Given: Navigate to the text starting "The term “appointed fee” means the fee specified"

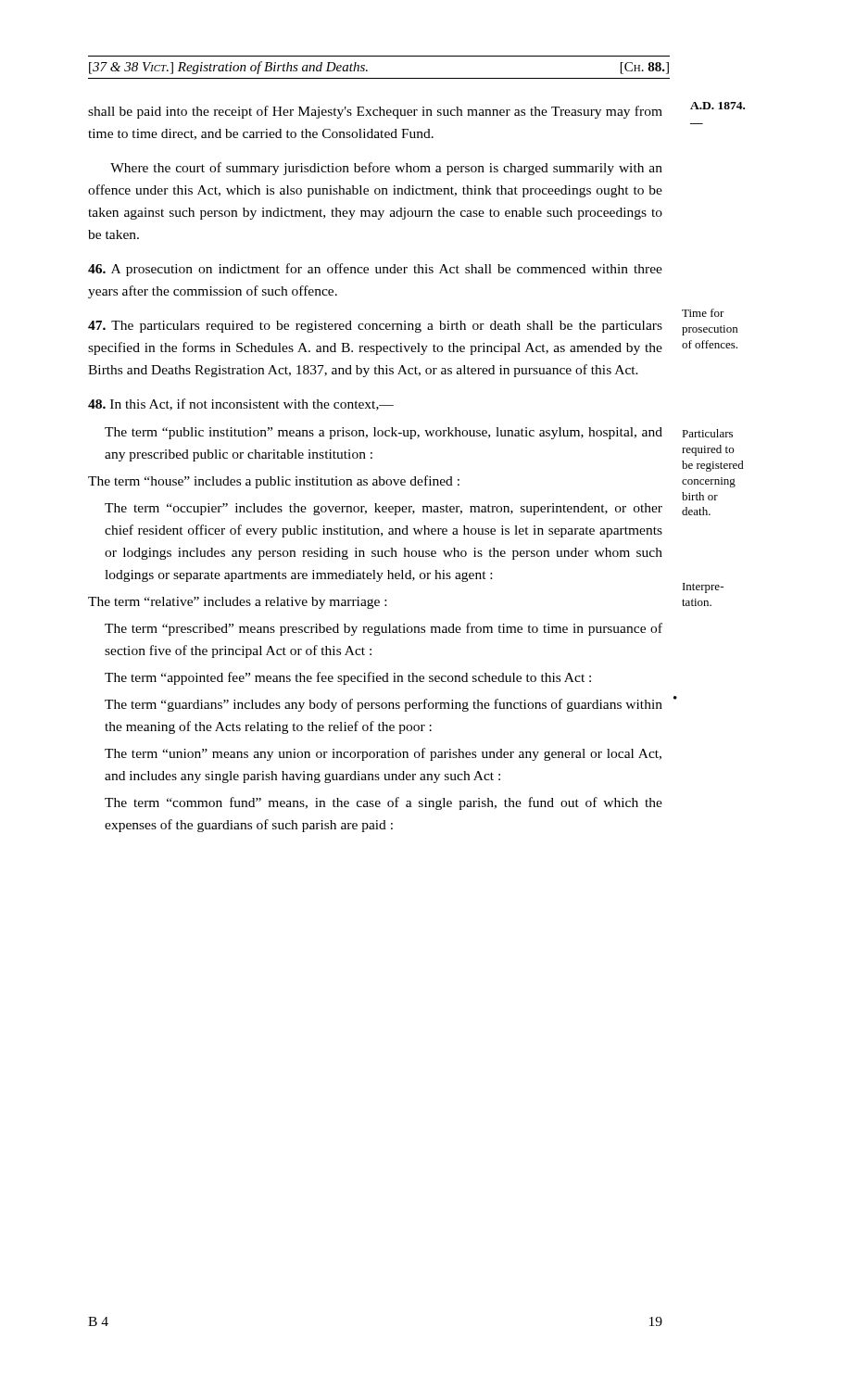Looking at the screenshot, I should (x=349, y=677).
